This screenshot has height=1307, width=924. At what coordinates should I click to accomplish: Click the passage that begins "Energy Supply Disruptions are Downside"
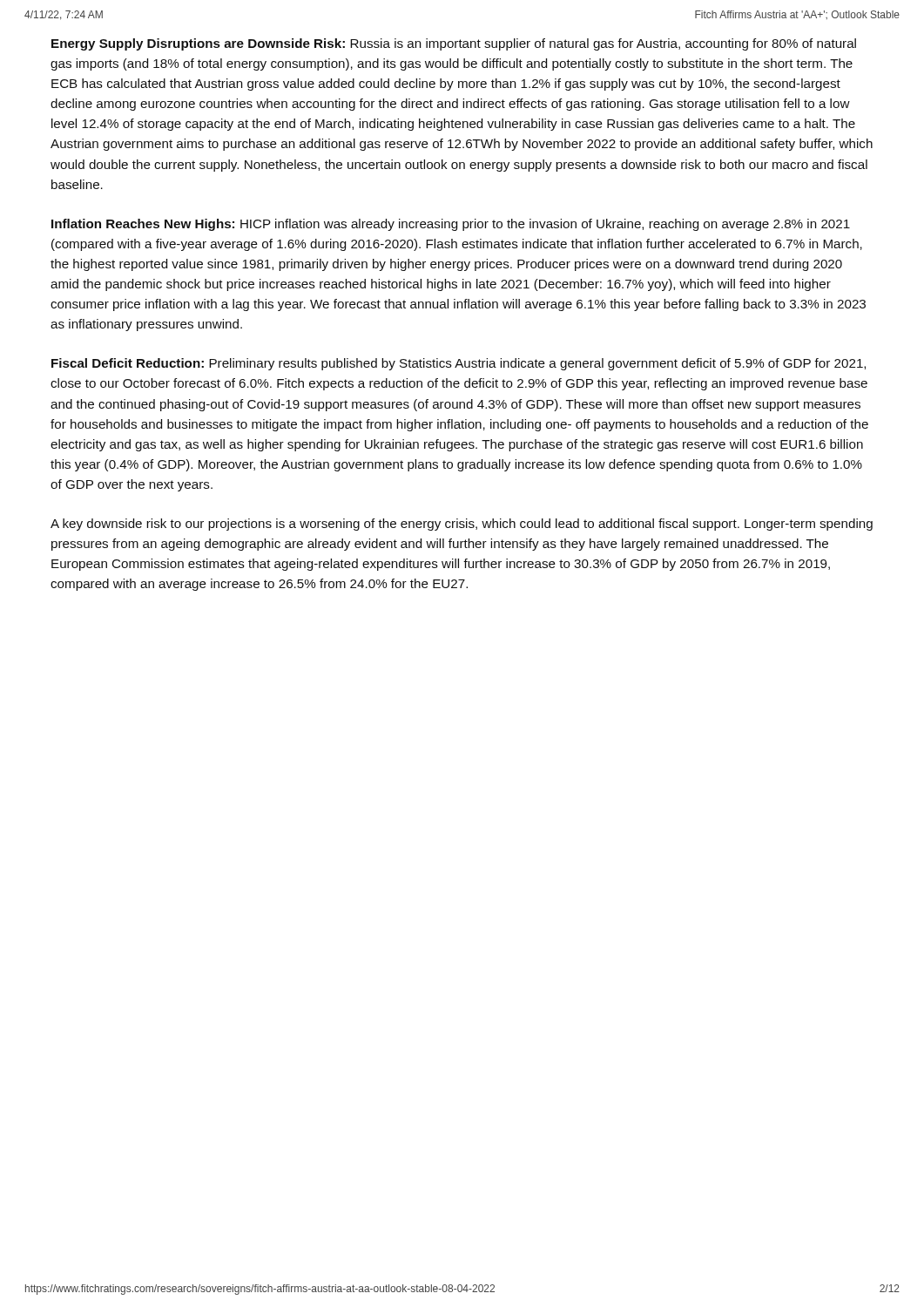462,114
